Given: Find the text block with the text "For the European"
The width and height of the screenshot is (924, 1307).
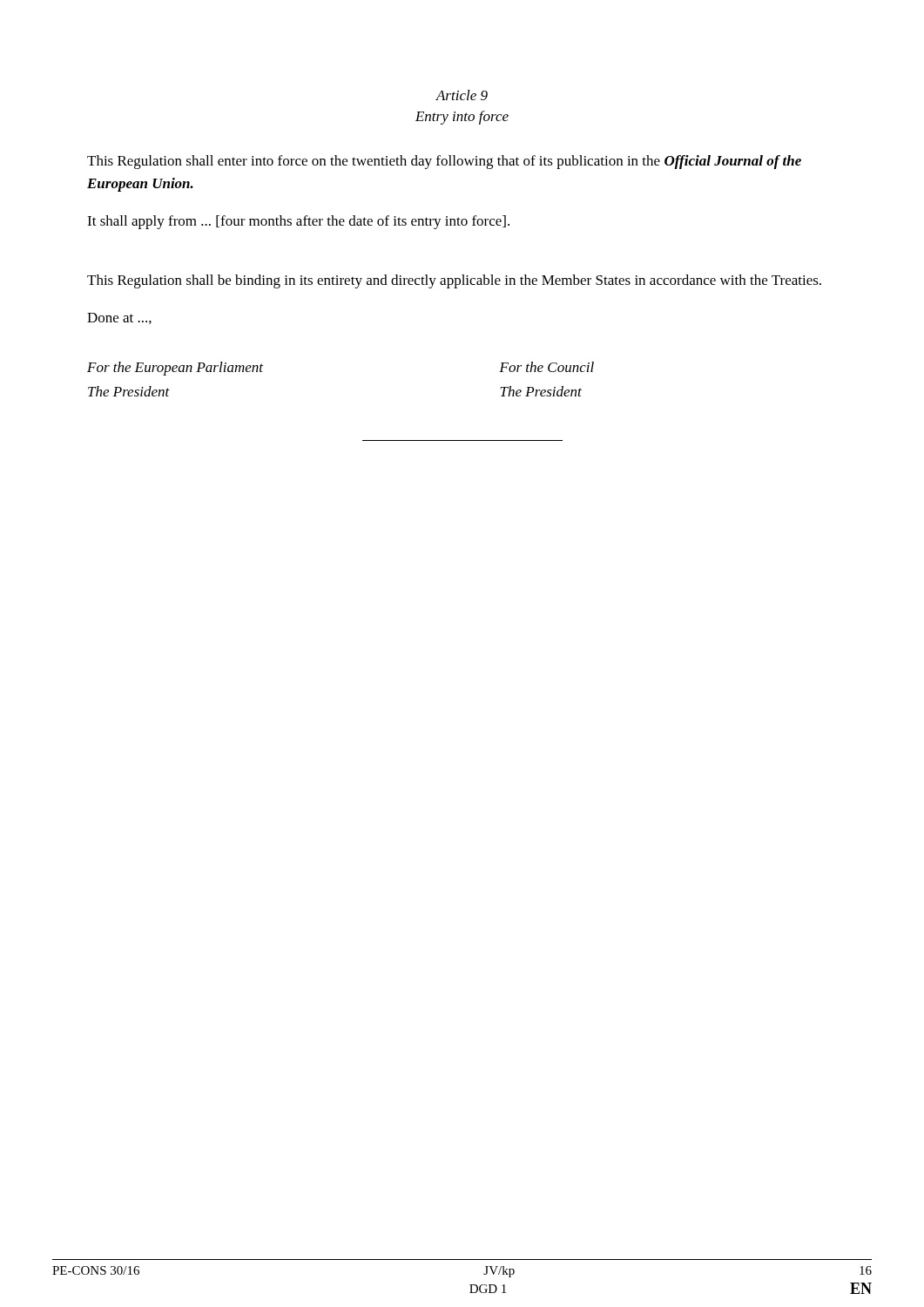Looking at the screenshot, I should tap(256, 380).
